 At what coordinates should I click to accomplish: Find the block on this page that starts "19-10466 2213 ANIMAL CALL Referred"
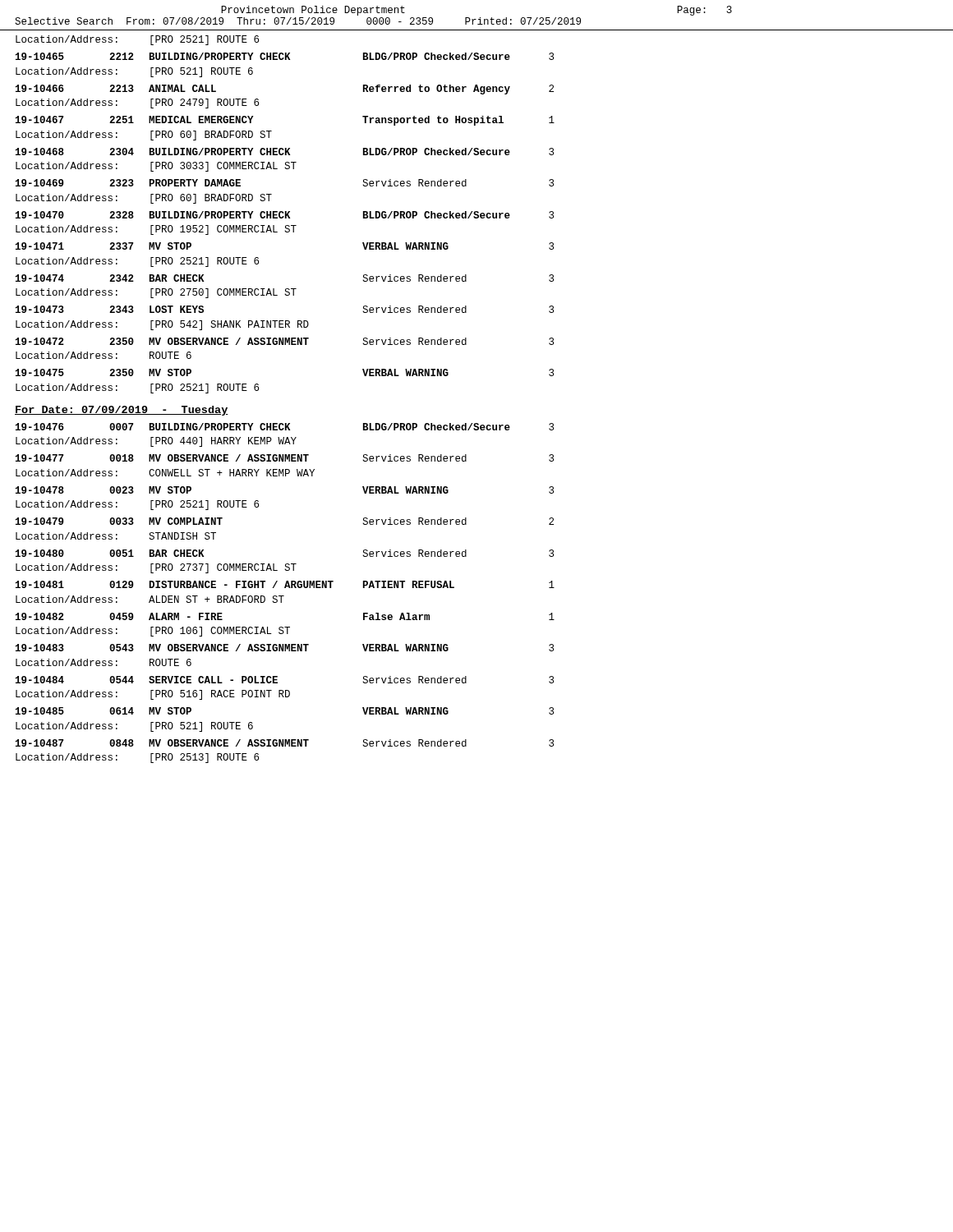[x=476, y=97]
